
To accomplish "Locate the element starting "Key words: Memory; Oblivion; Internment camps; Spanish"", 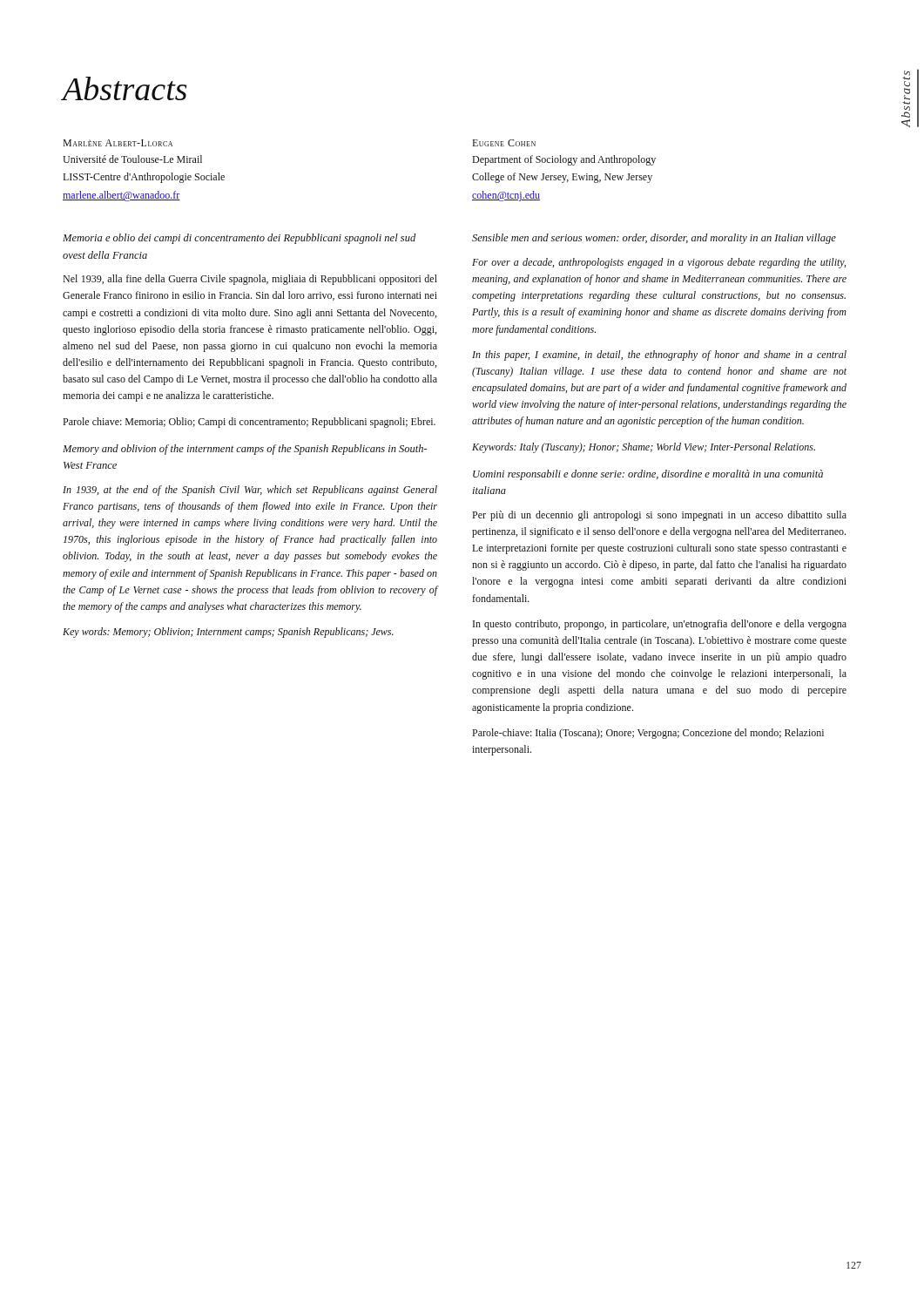I will click(228, 632).
